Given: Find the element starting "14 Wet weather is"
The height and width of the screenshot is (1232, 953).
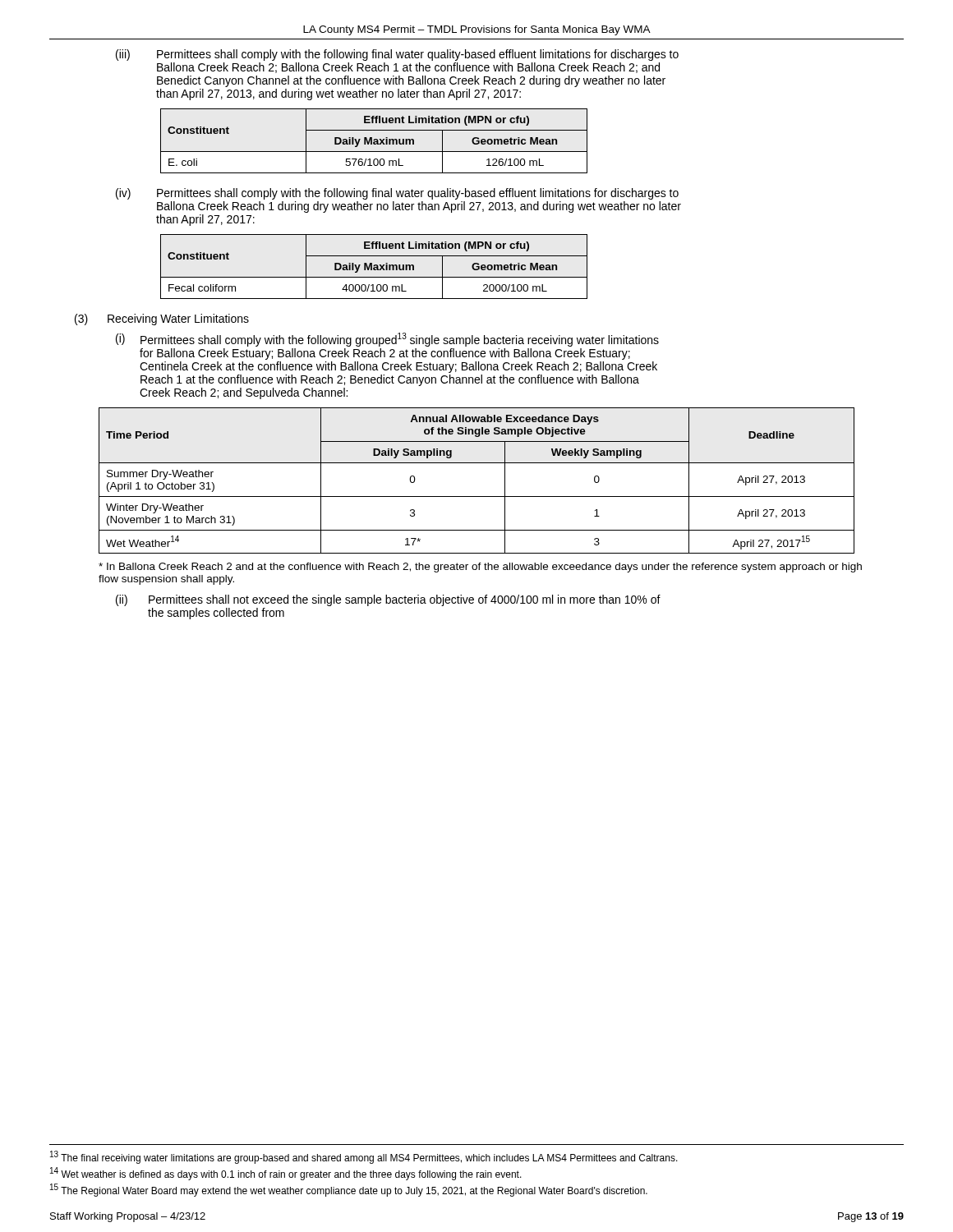Looking at the screenshot, I should [x=286, y=1173].
